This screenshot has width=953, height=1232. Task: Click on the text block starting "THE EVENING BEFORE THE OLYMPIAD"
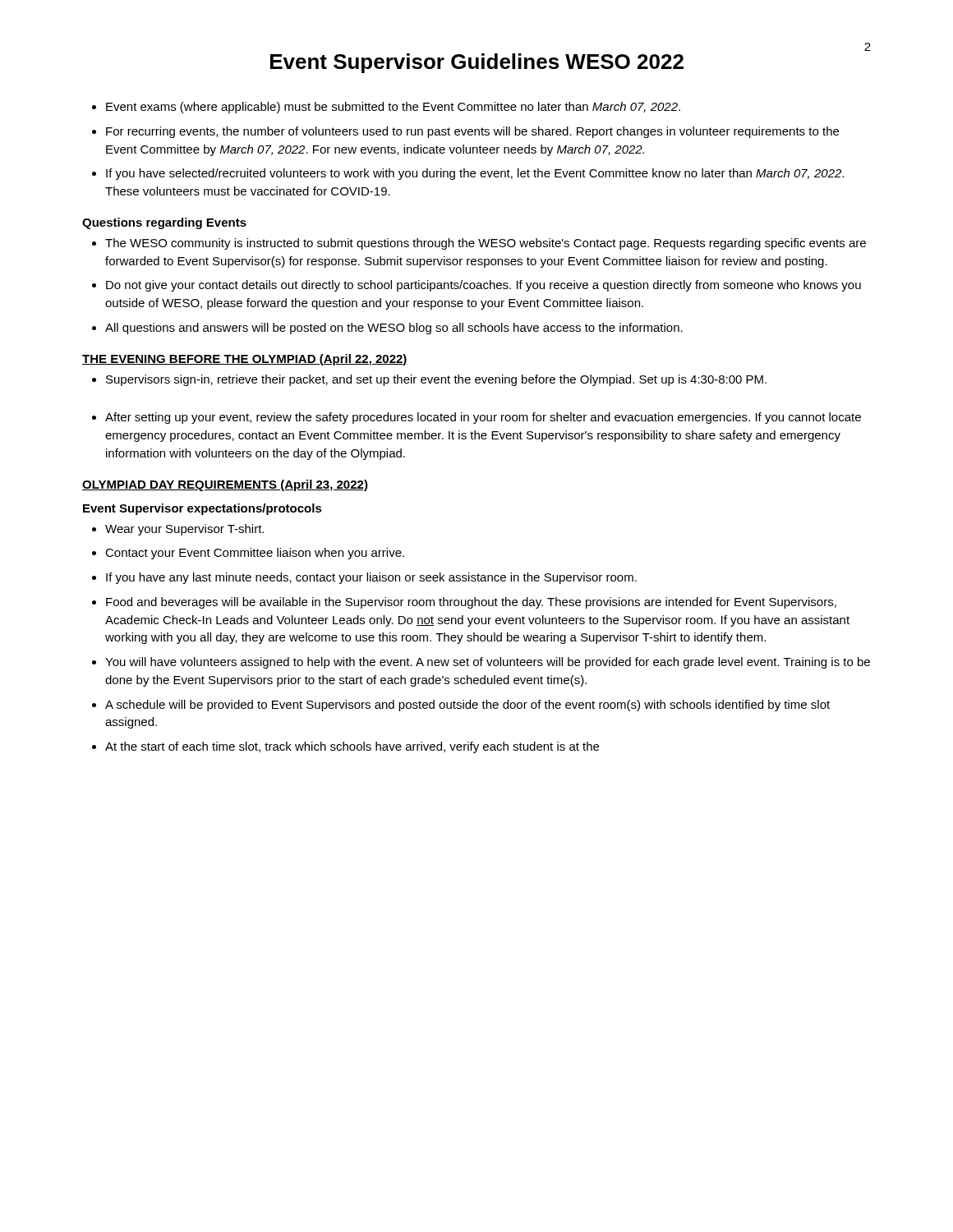click(x=245, y=358)
